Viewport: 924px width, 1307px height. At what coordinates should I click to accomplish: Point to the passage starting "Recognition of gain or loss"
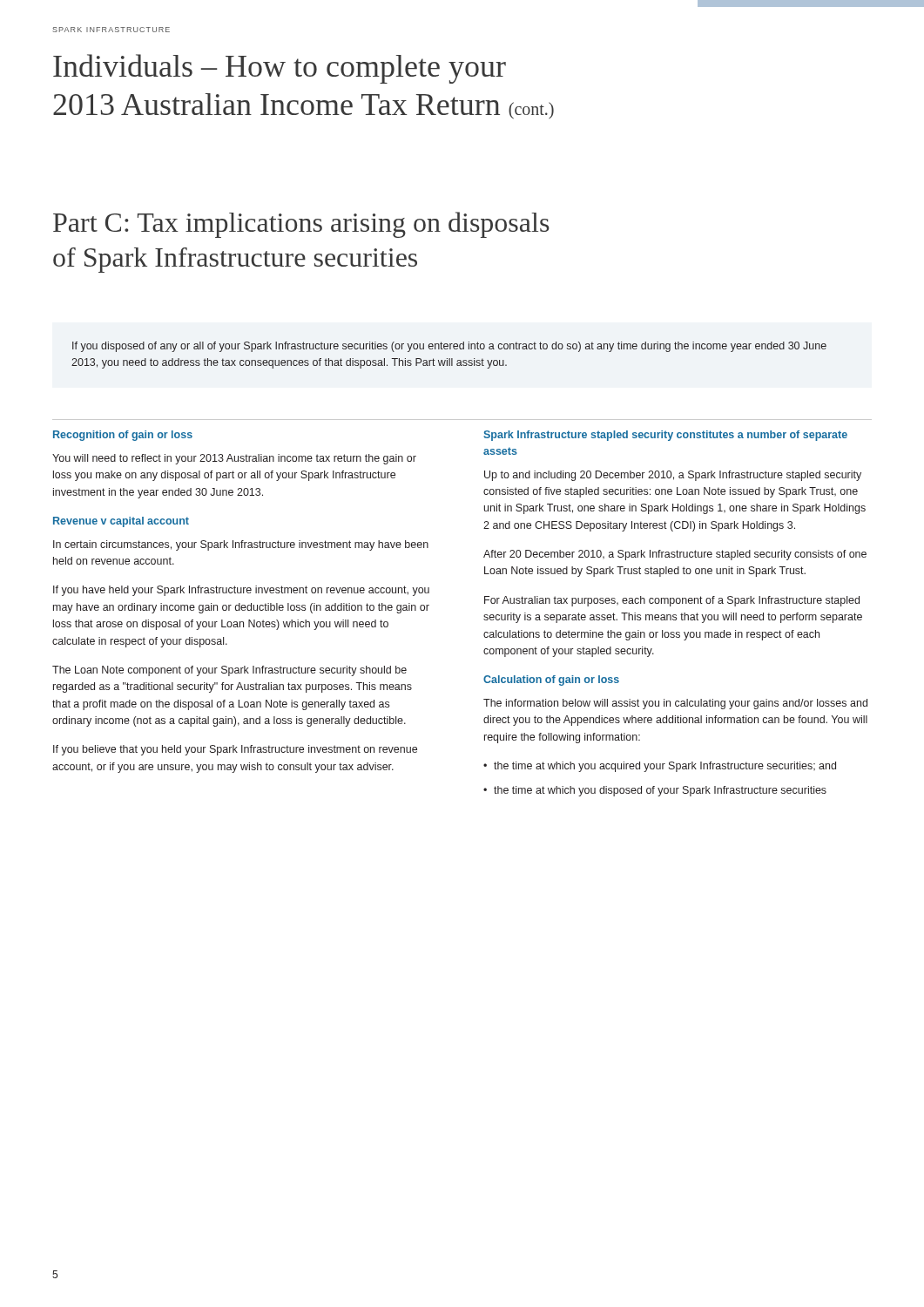pos(122,435)
